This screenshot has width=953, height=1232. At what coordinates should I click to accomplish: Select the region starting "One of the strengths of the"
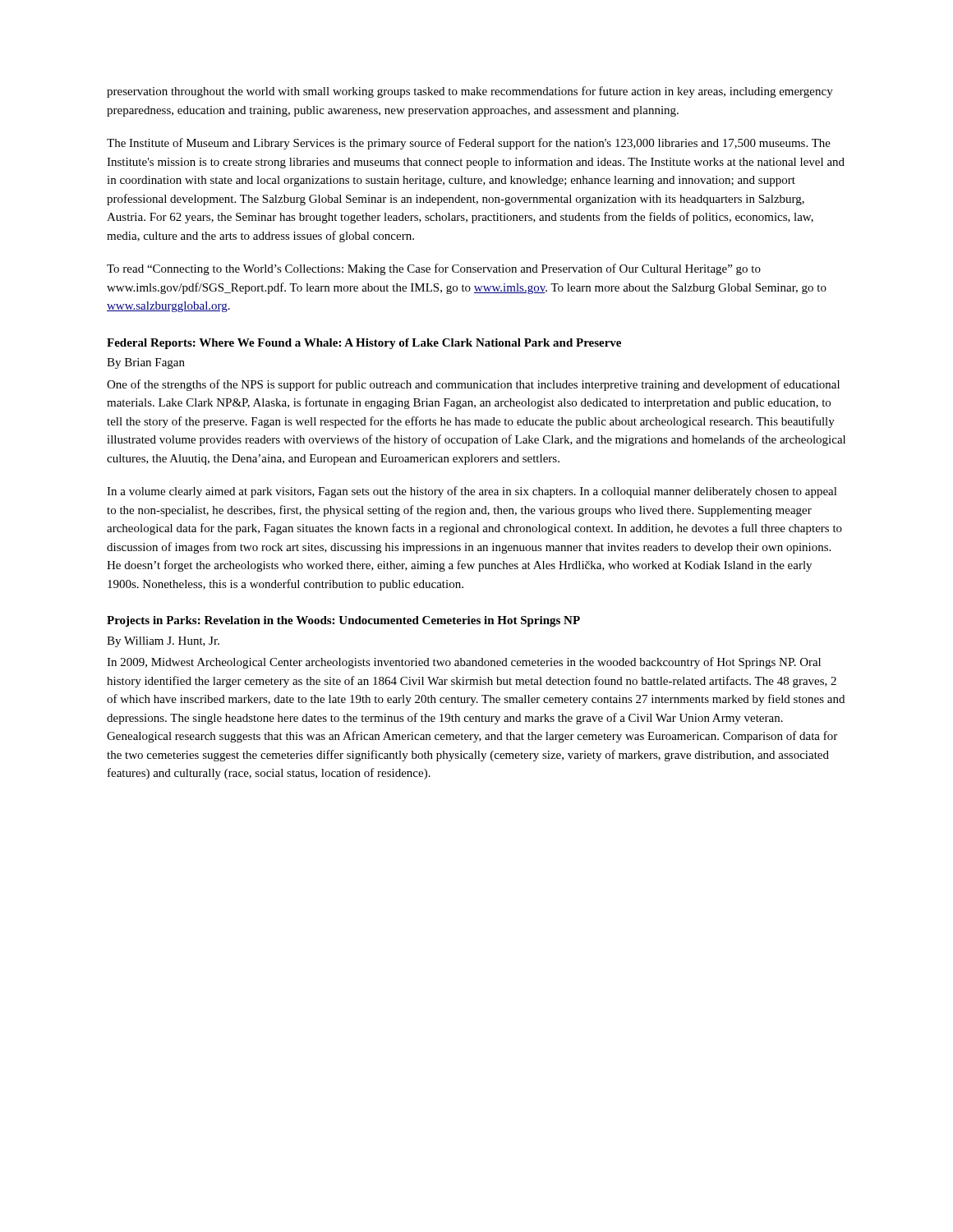tap(476, 421)
